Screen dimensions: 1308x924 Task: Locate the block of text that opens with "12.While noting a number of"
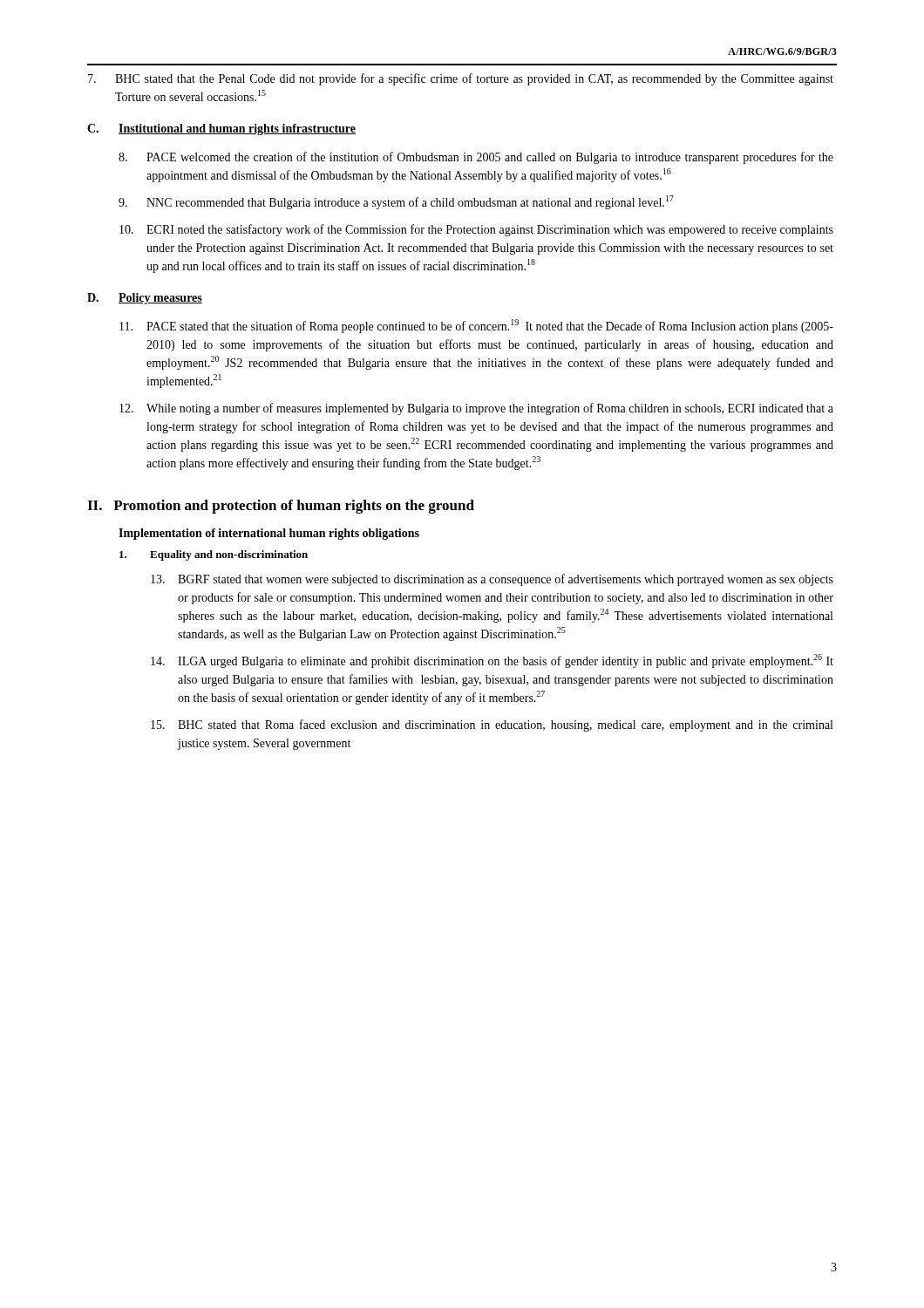[476, 436]
